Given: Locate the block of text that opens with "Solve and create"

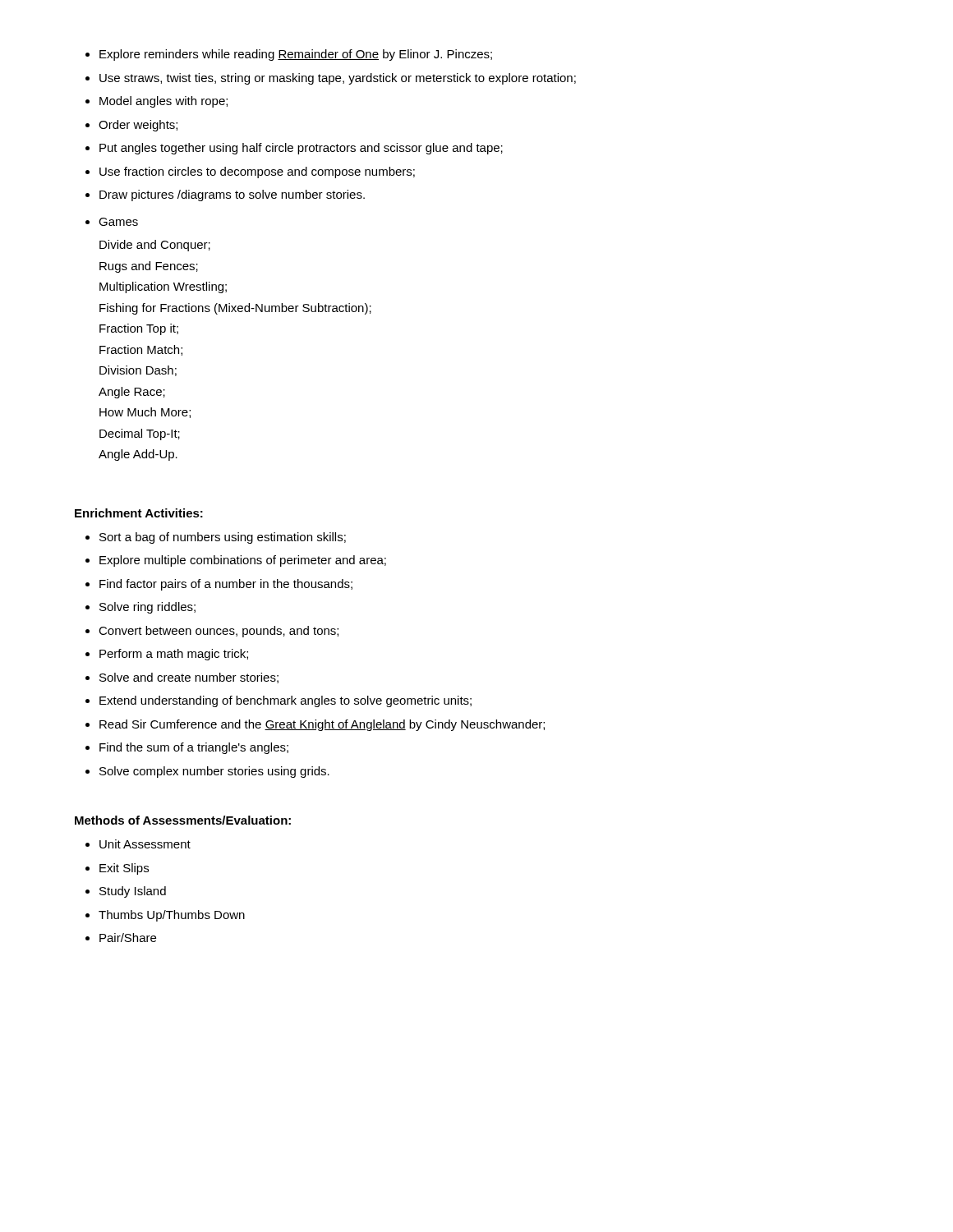Looking at the screenshot, I should (189, 677).
